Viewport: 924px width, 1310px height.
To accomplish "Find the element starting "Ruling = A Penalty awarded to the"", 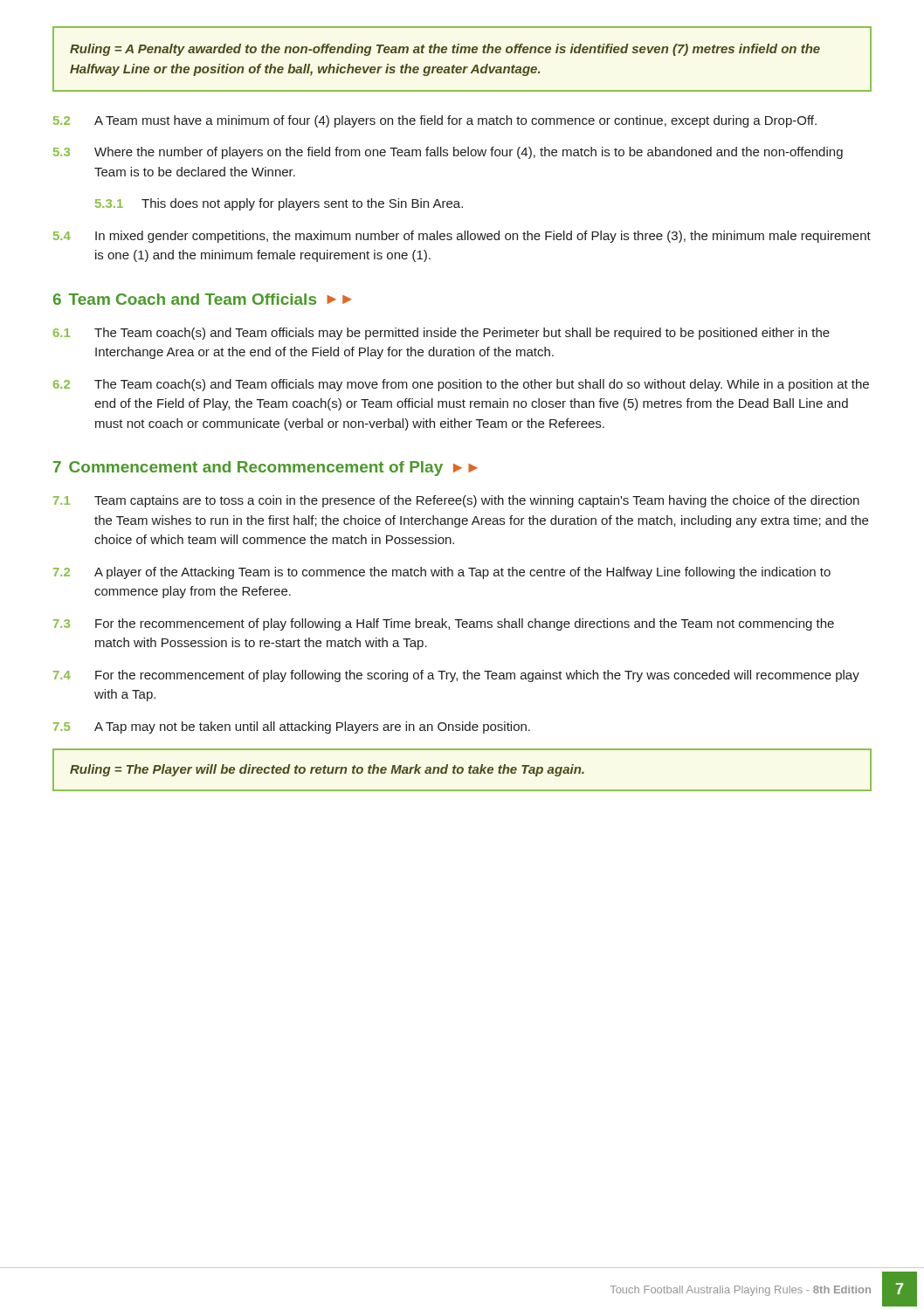I will pyautogui.click(x=445, y=59).
